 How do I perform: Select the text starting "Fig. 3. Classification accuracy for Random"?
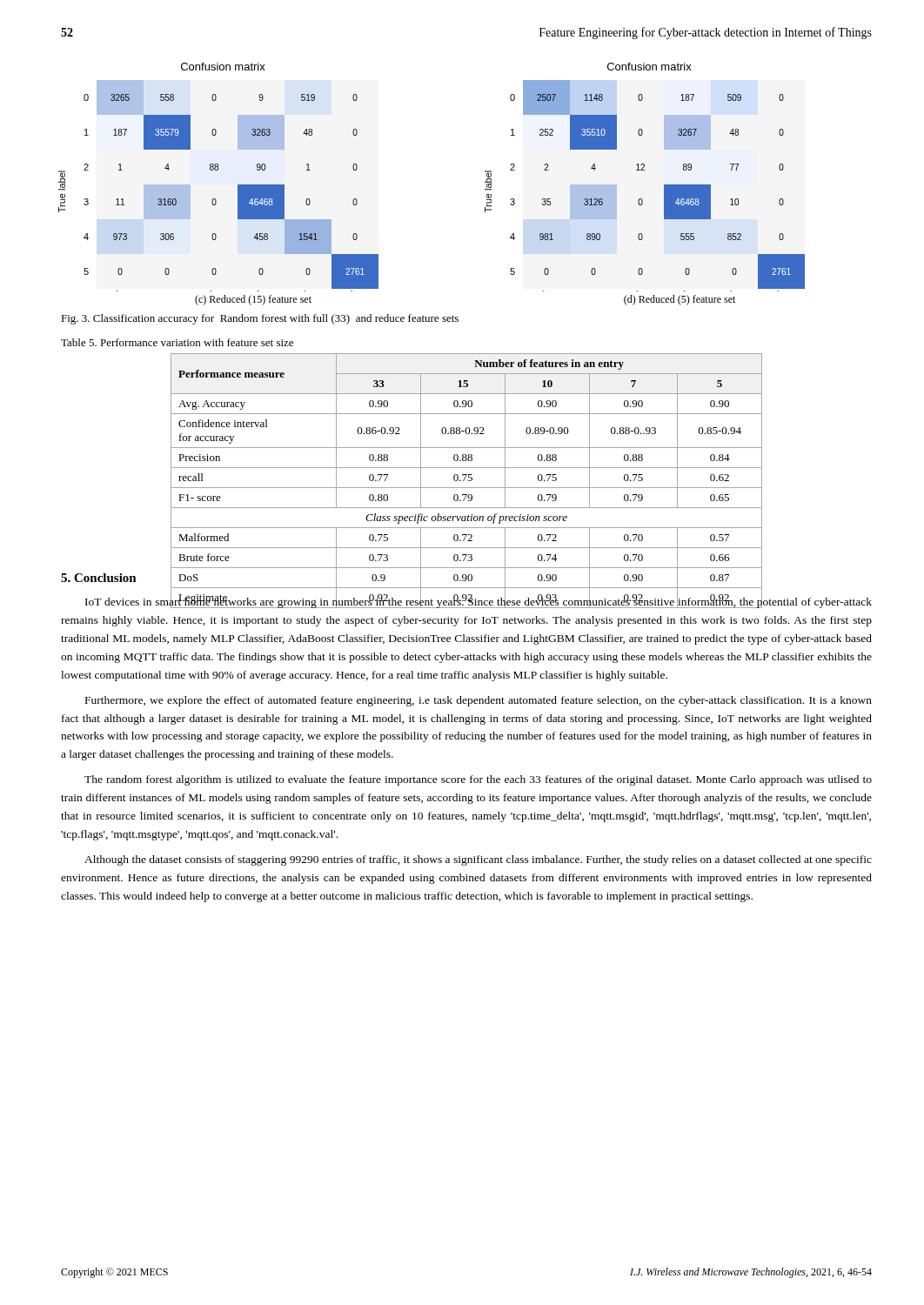(x=260, y=318)
